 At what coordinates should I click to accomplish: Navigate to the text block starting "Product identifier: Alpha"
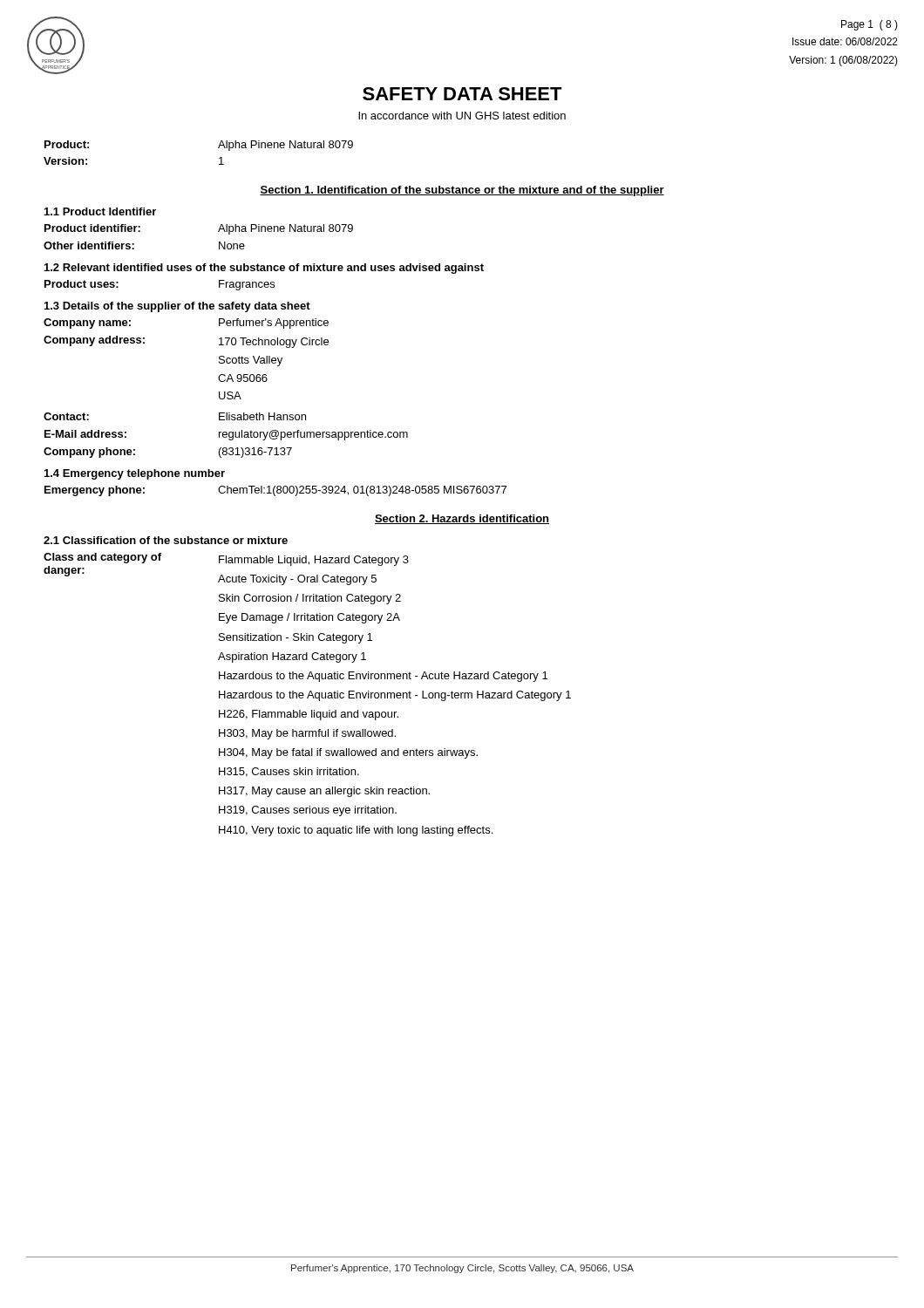pos(97,229)
